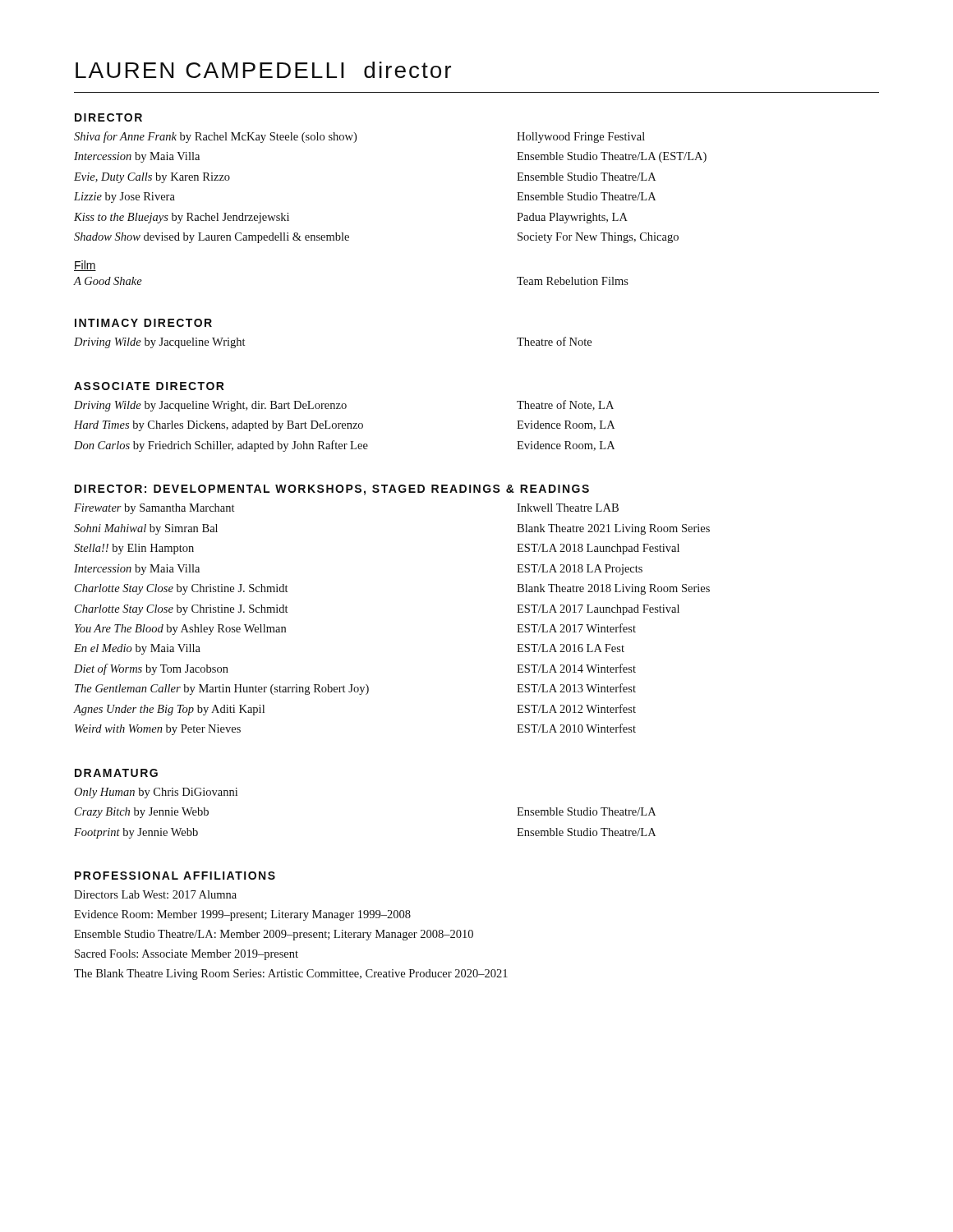The height and width of the screenshot is (1232, 953).
Task: Navigate to the block starting "Don Carlos by Friedrich Schiller, adapted"
Action: click(344, 446)
